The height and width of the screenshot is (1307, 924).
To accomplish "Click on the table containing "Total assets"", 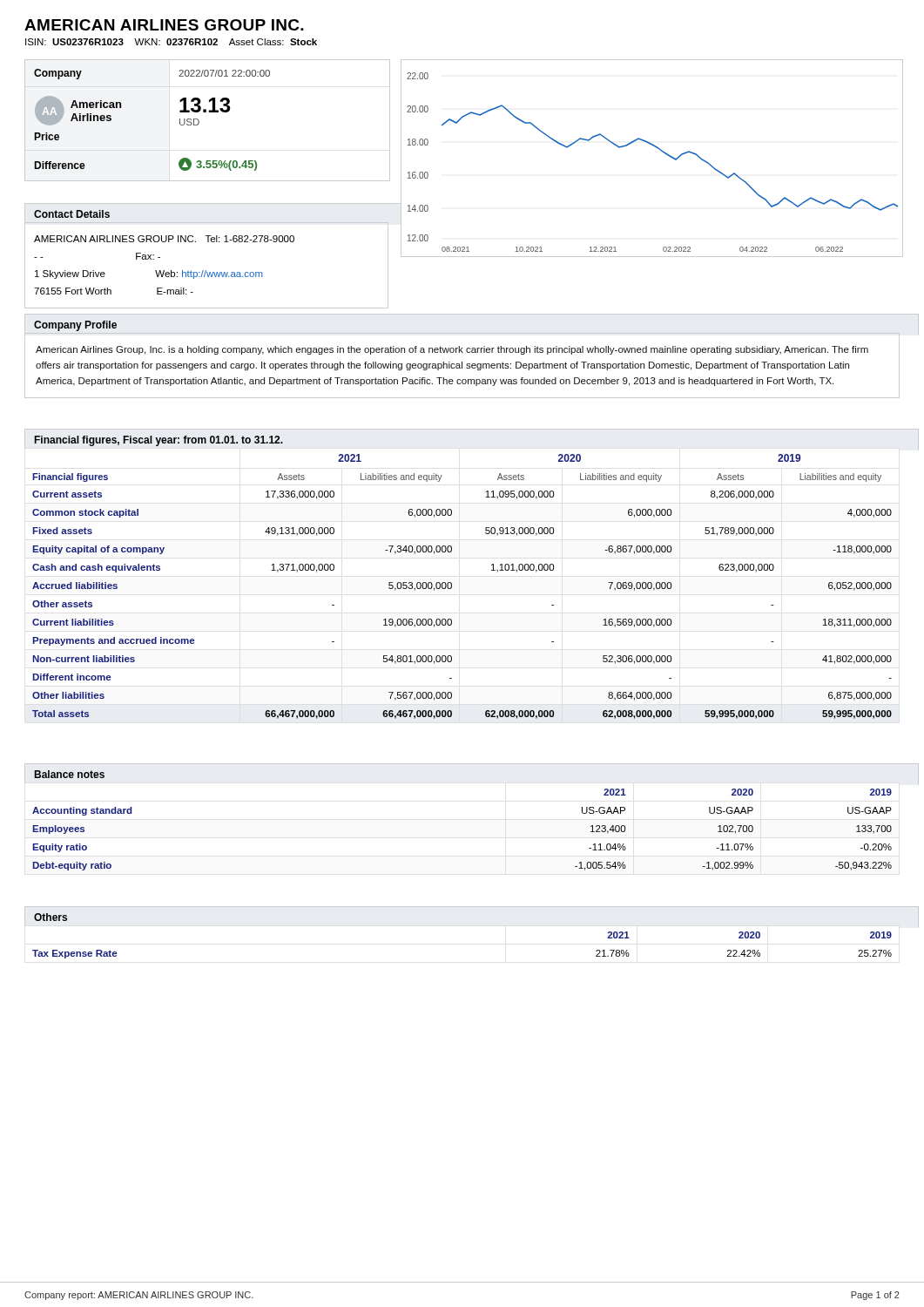I will click(x=462, y=586).
